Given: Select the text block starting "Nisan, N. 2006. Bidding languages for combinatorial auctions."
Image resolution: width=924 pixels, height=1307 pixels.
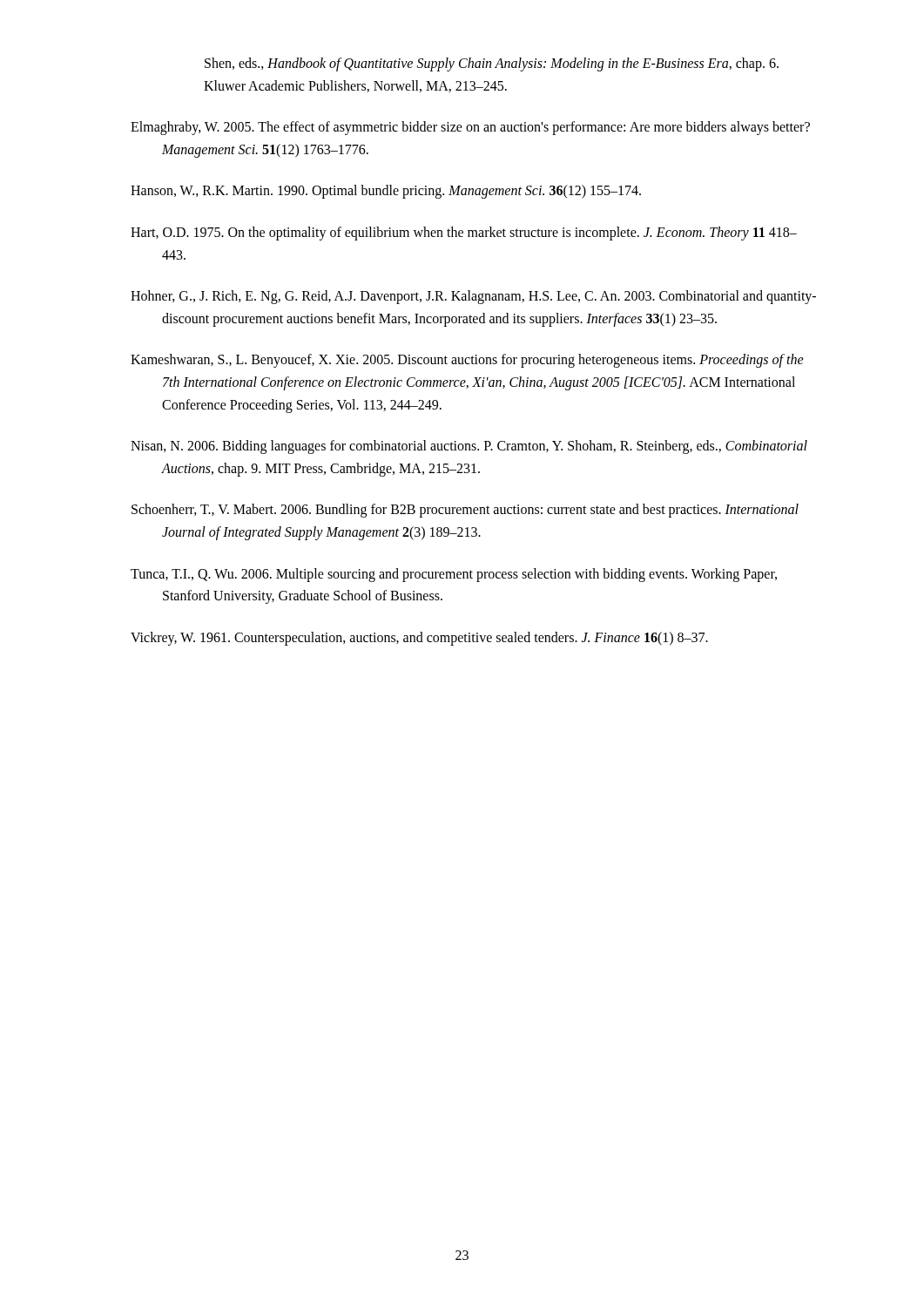Looking at the screenshot, I should [469, 457].
